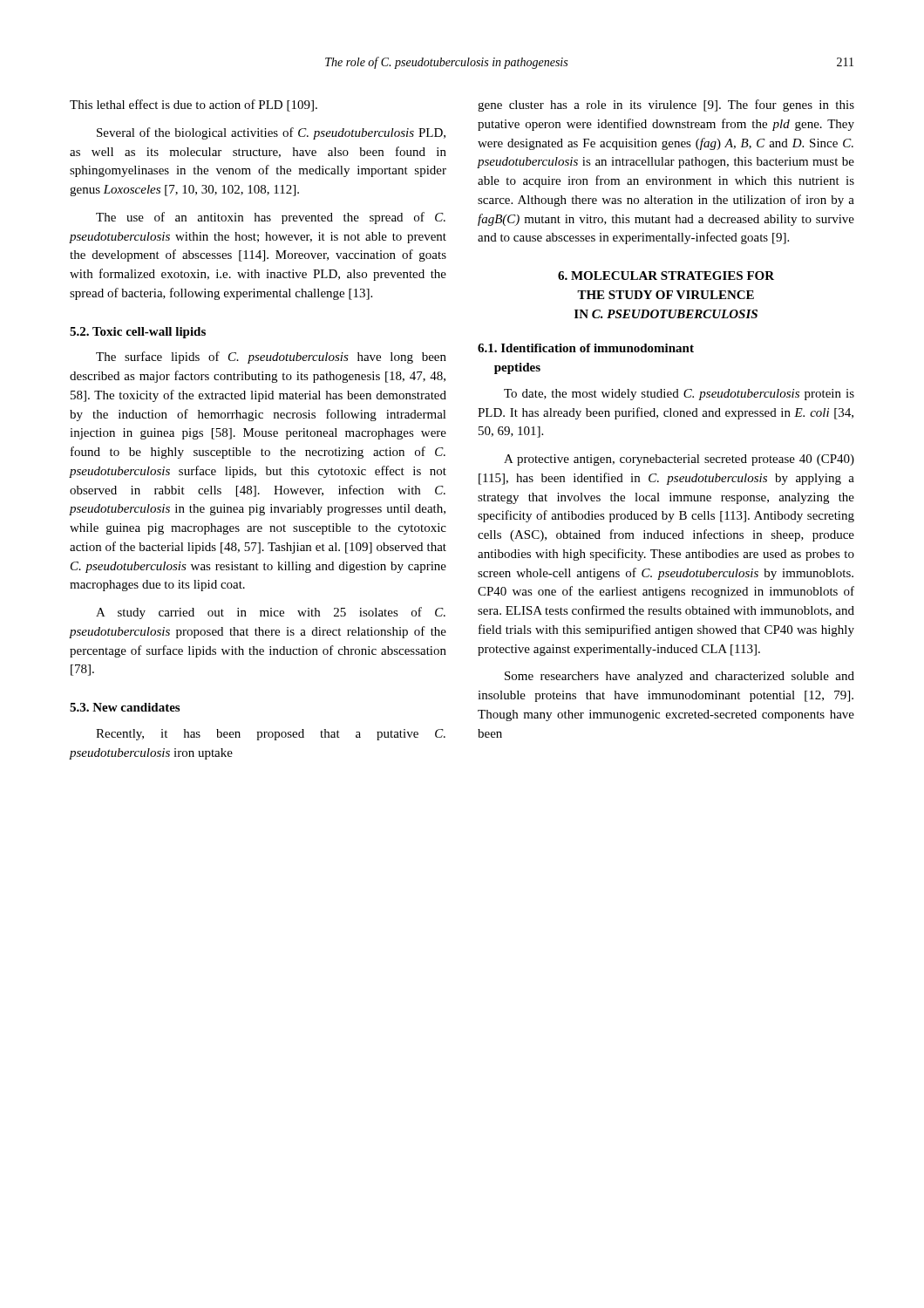The height and width of the screenshot is (1308, 924).
Task: Point to the block beginning "The surface lipids of C. pseudotubercu­losis have"
Action: [x=258, y=471]
